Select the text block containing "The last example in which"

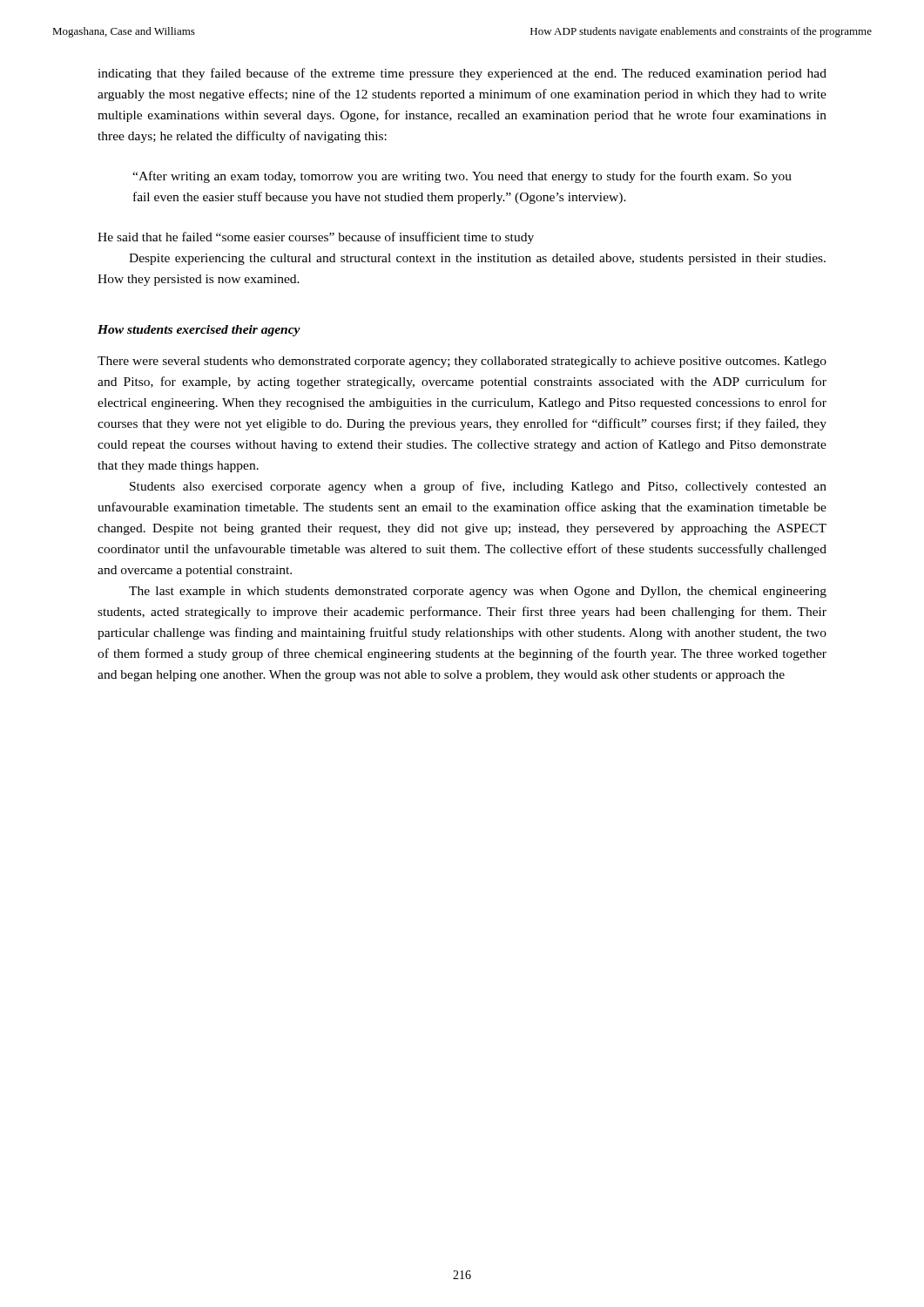(x=462, y=633)
